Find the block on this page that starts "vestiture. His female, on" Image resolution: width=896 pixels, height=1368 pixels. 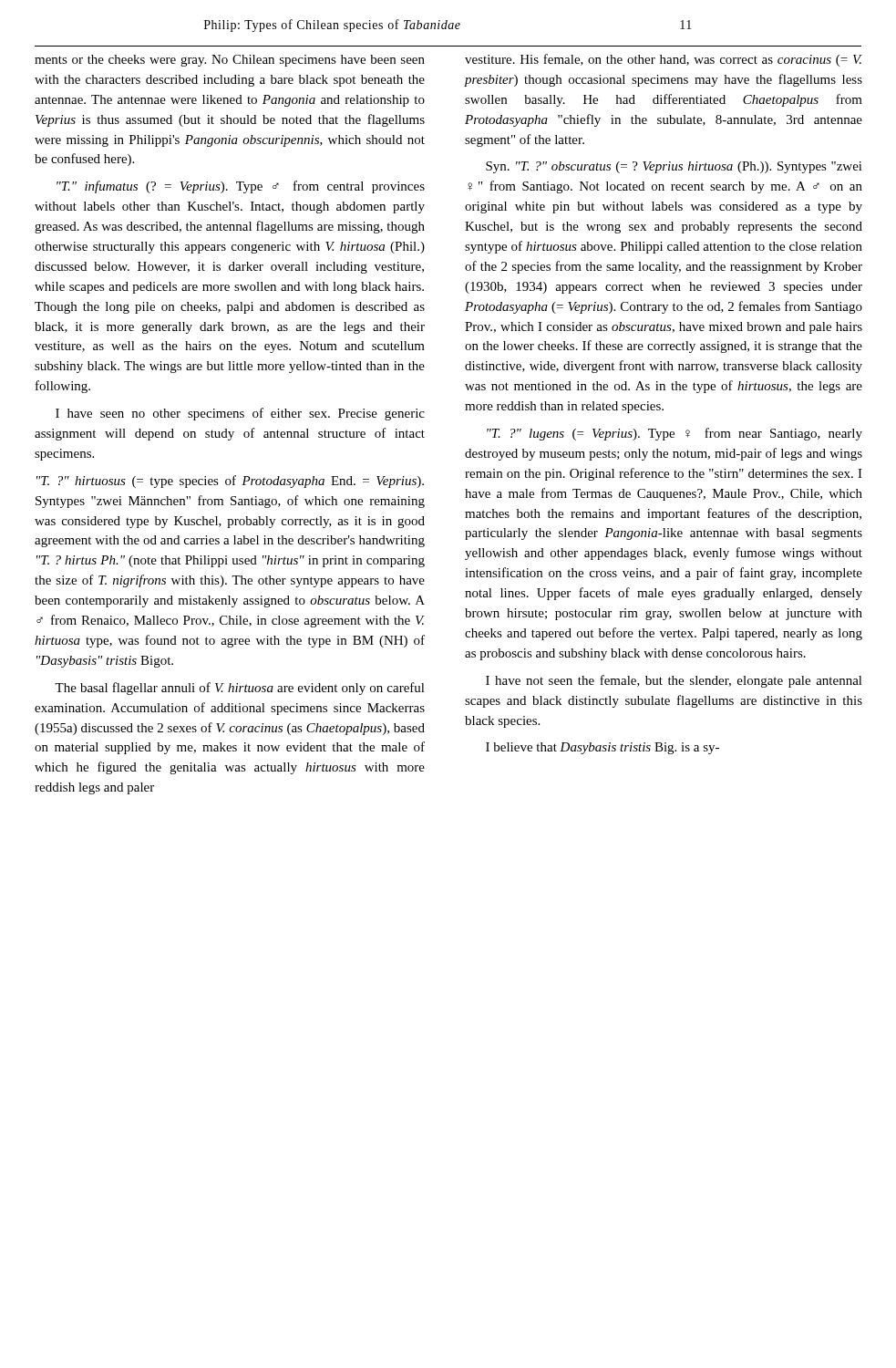664,100
